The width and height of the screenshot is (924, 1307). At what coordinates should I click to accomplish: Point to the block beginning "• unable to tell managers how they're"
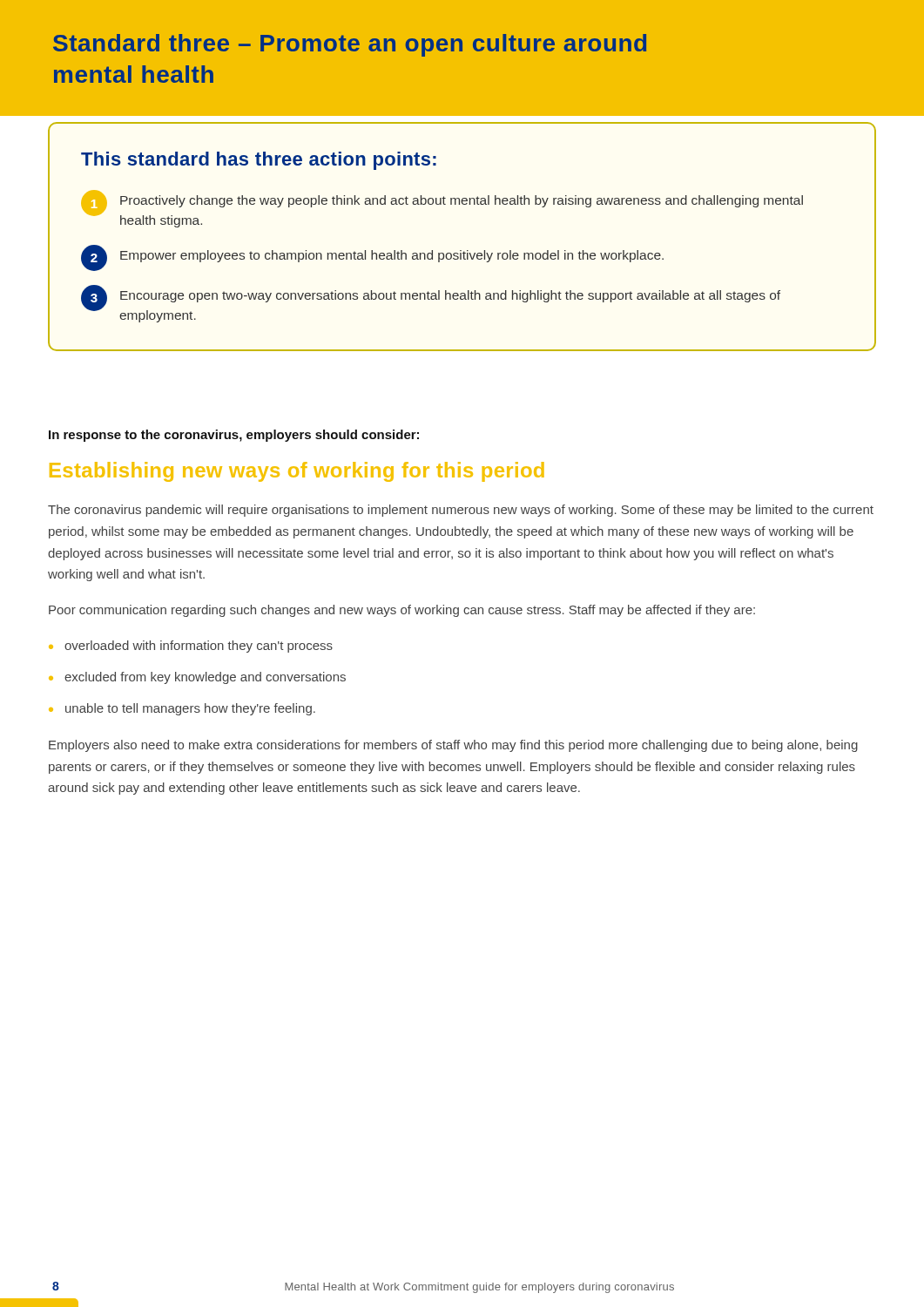182,709
